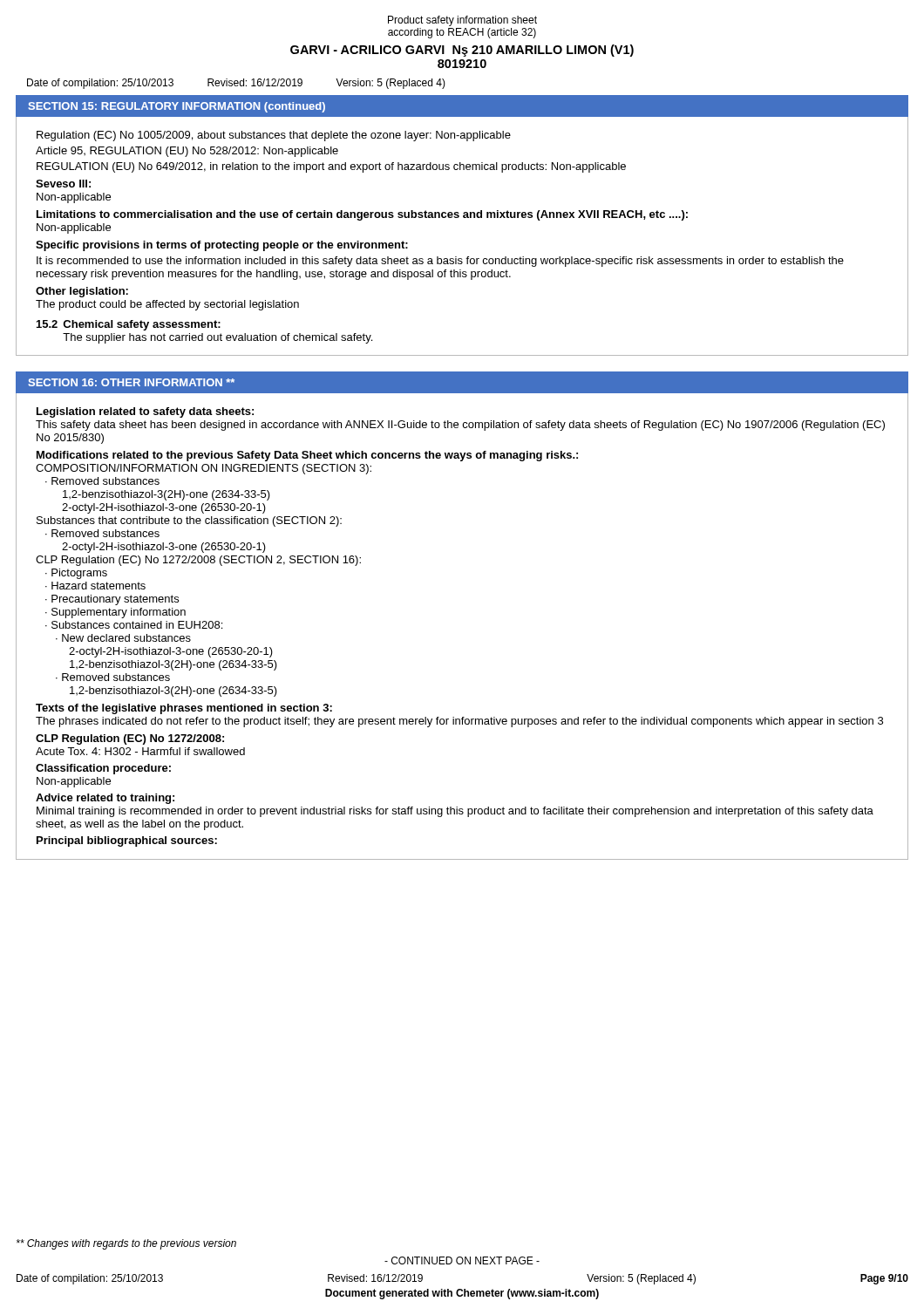Image resolution: width=924 pixels, height=1308 pixels.
Task: Select the text block starting "Specific provisions in"
Action: click(222, 245)
